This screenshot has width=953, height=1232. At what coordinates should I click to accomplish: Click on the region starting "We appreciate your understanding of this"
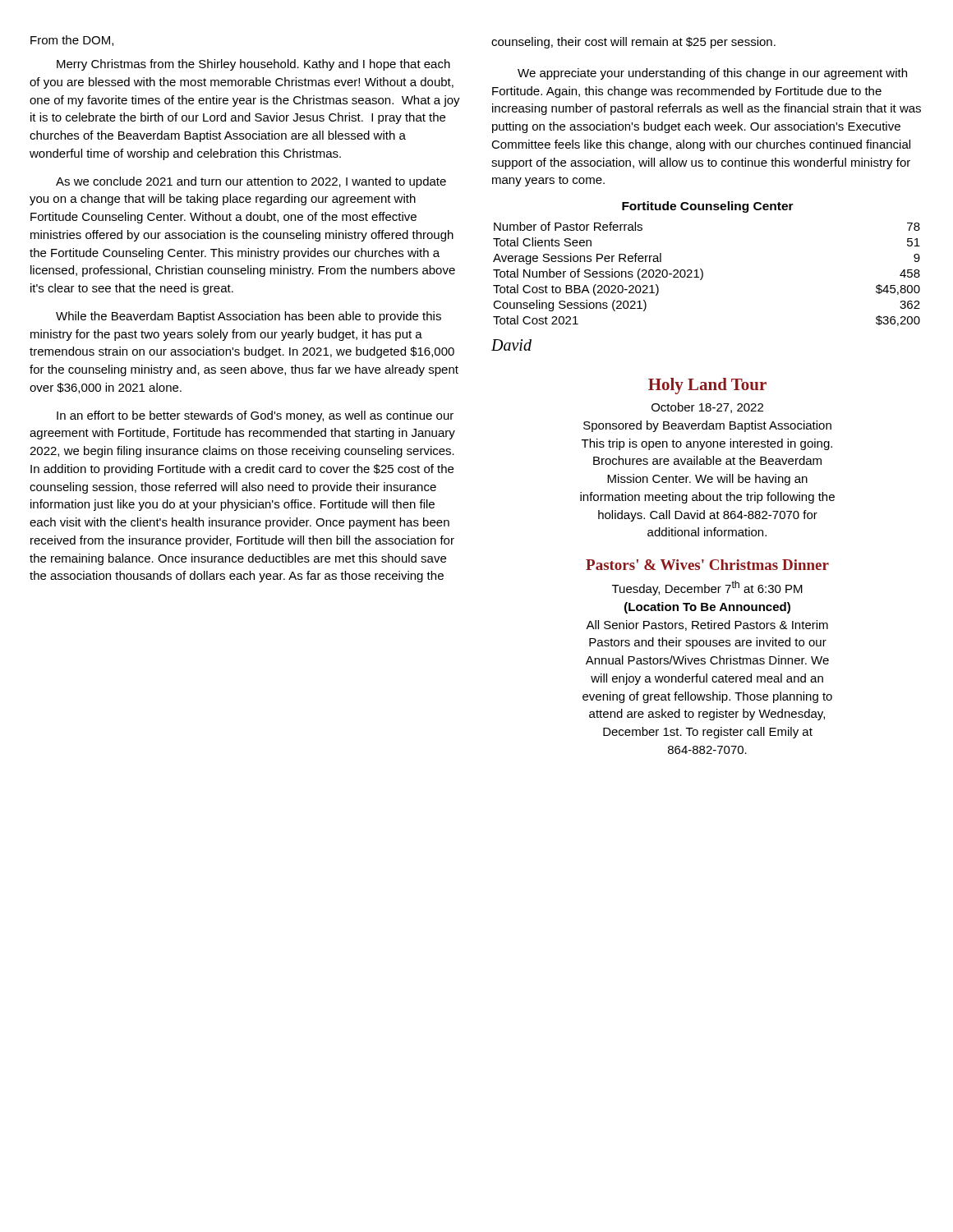pos(706,126)
